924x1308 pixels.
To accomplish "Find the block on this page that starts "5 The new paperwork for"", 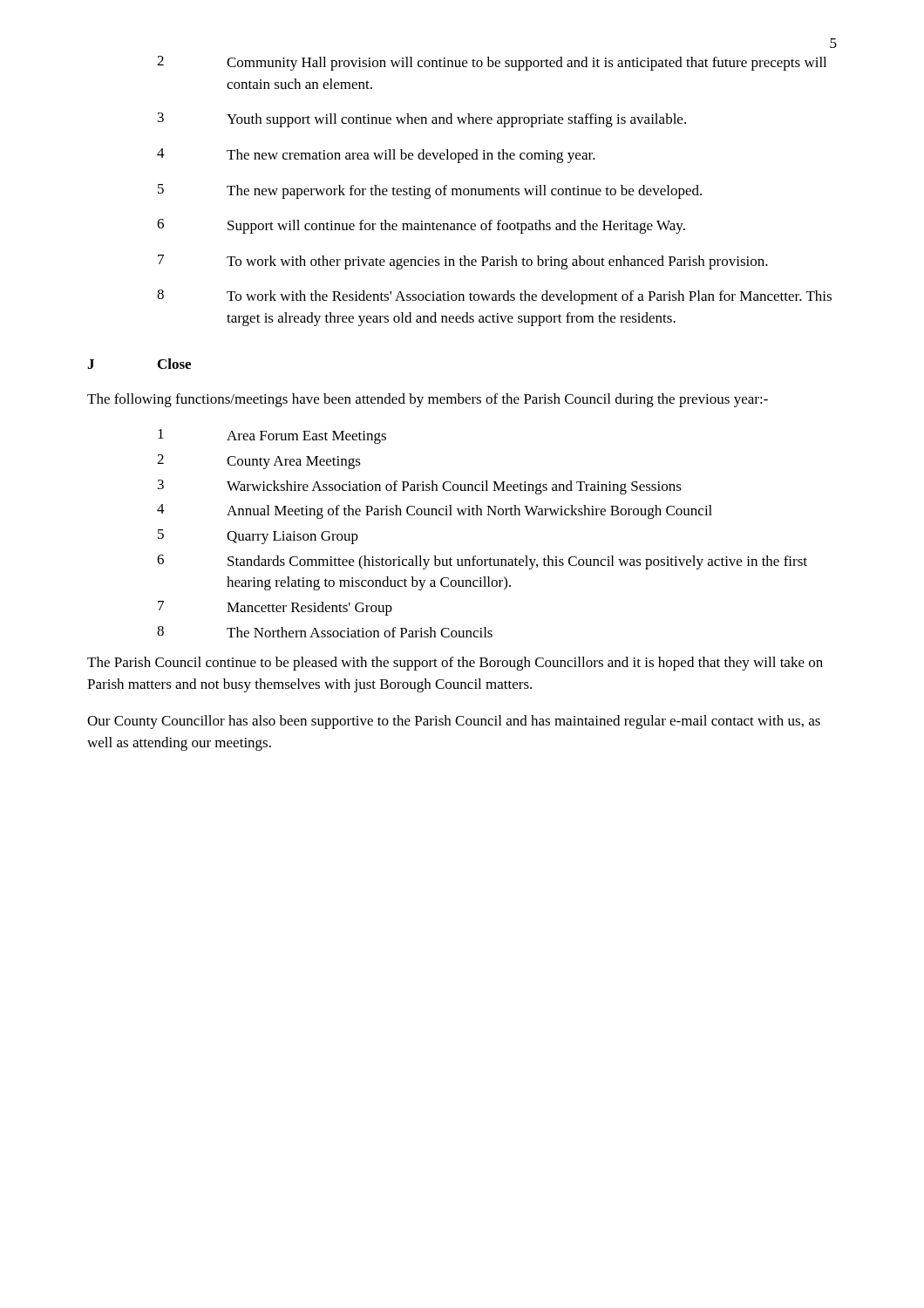I will click(462, 191).
